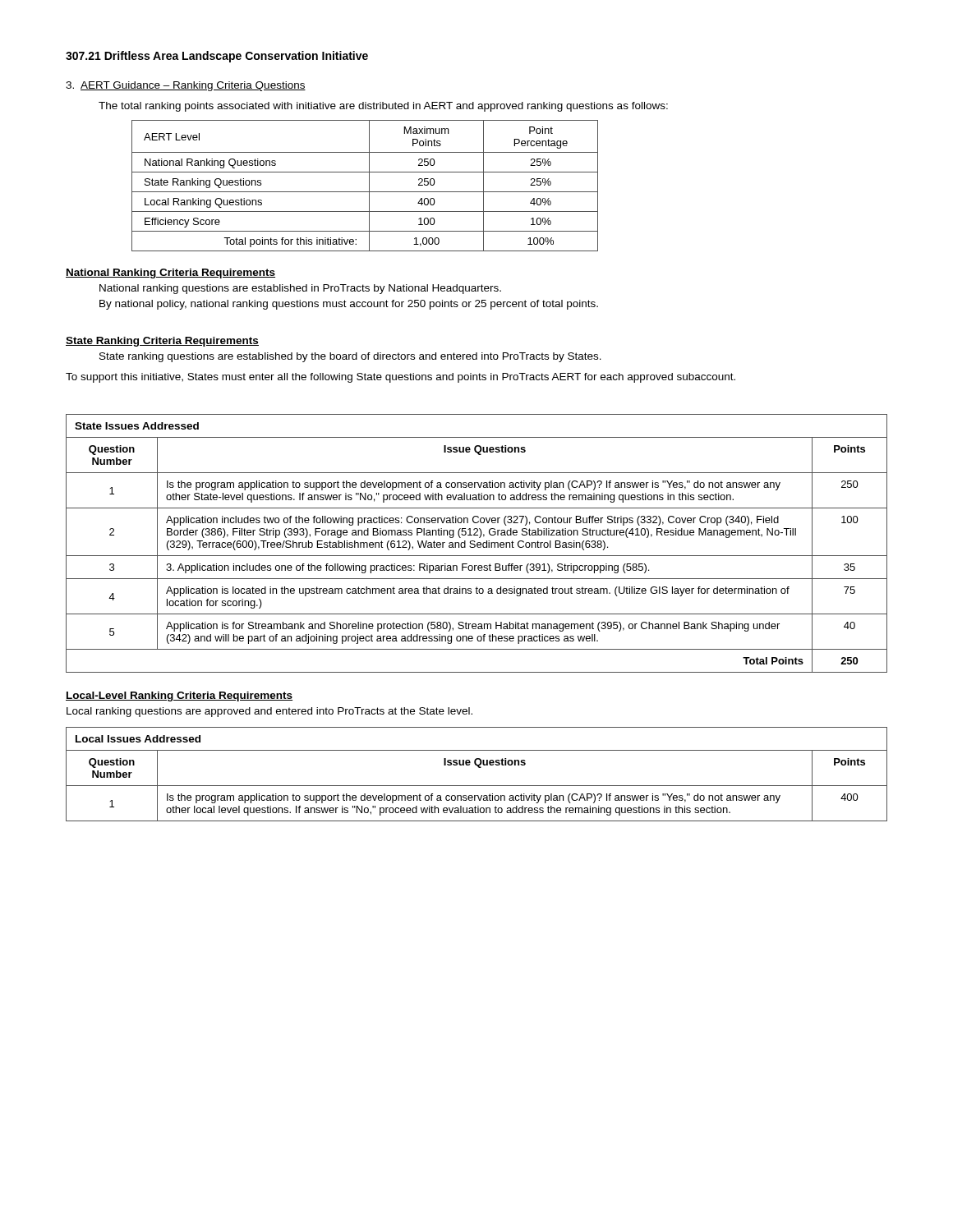Viewport: 953px width, 1232px height.
Task: Click on the element starting "3. AERT Guidance – Ranking Criteria Questions"
Action: pos(185,85)
